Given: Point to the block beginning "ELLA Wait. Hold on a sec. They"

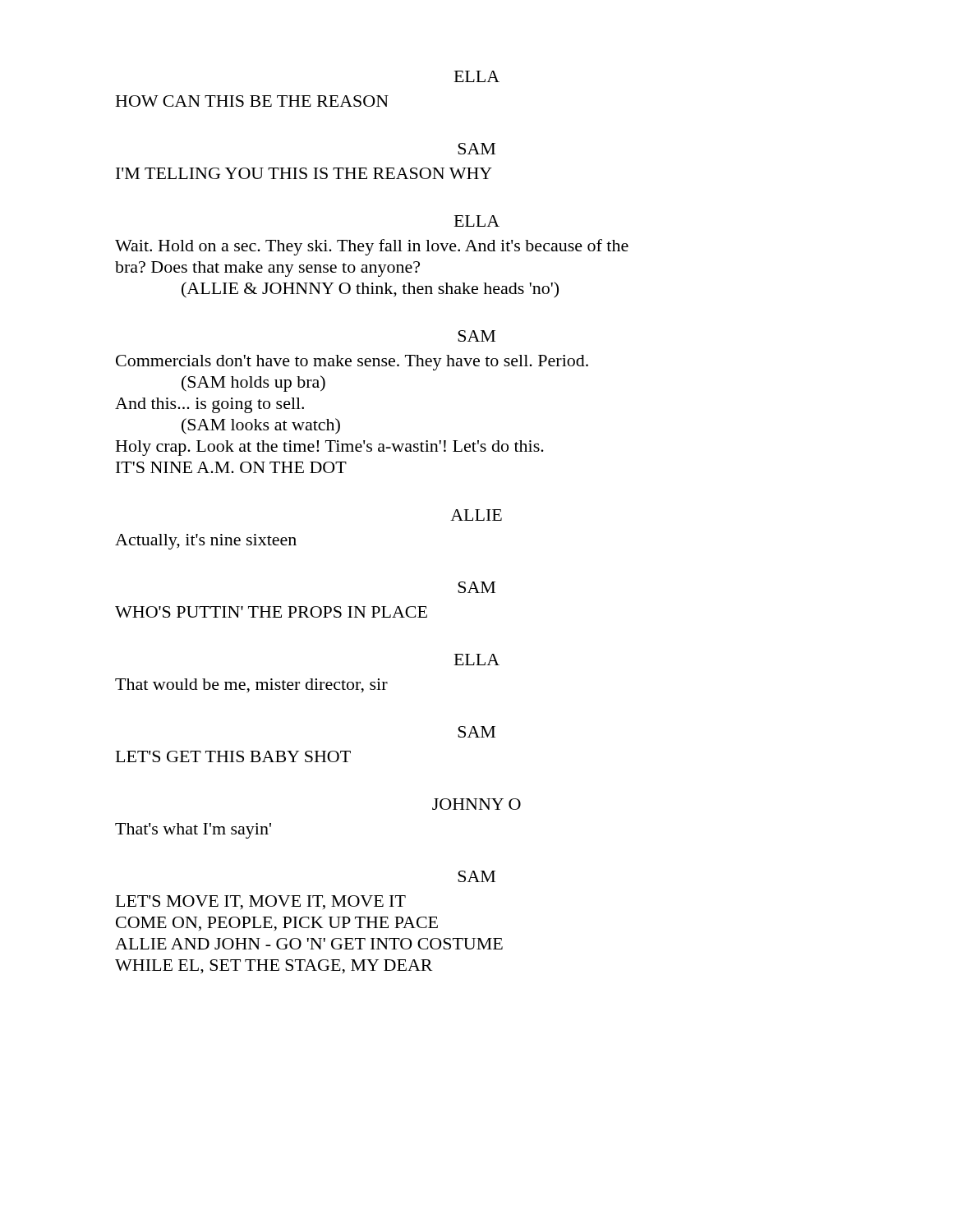Looking at the screenshot, I should point(476,255).
